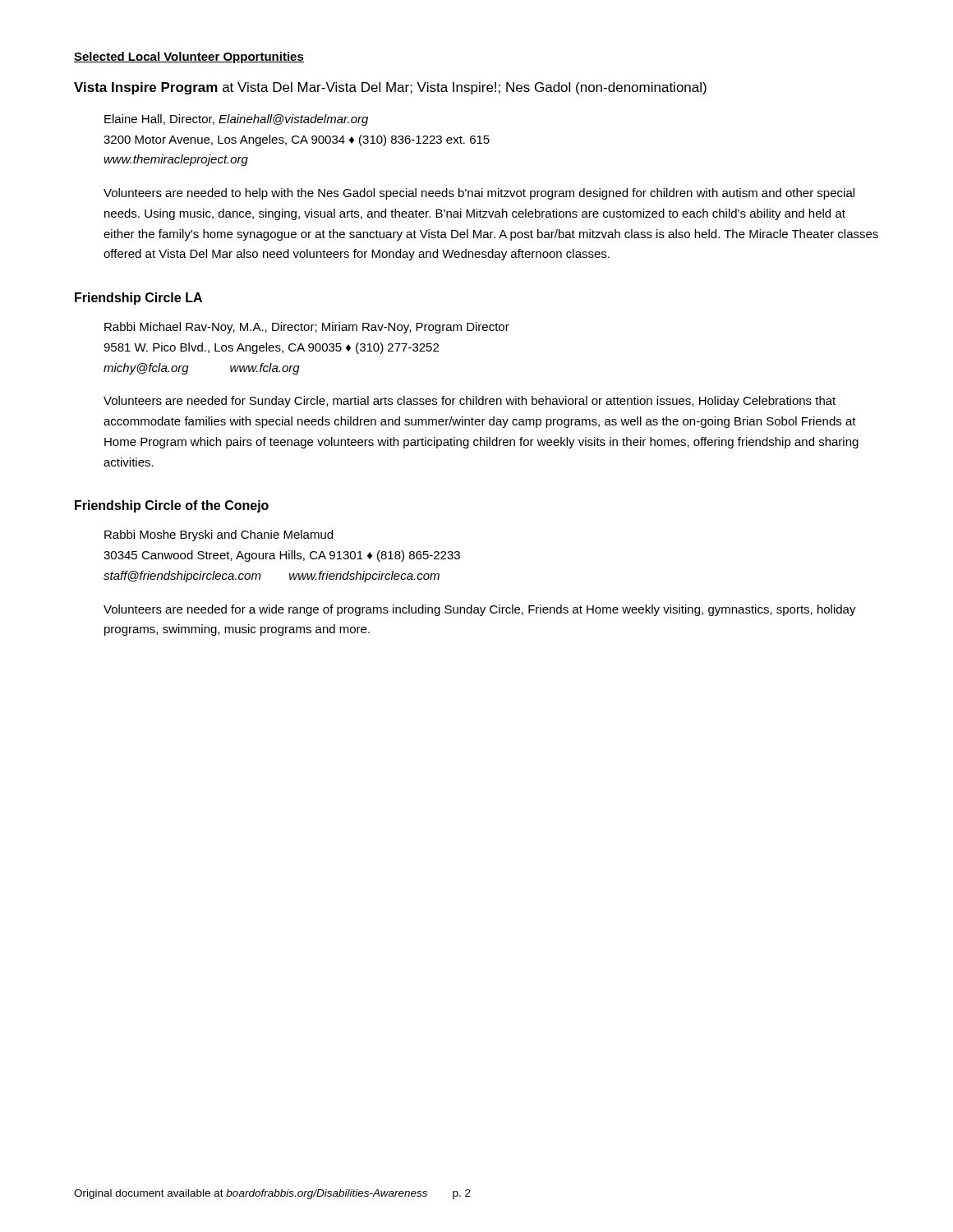Navigate to the text starting "Friendship Circle of the Conejo"
The width and height of the screenshot is (953, 1232).
coord(171,506)
